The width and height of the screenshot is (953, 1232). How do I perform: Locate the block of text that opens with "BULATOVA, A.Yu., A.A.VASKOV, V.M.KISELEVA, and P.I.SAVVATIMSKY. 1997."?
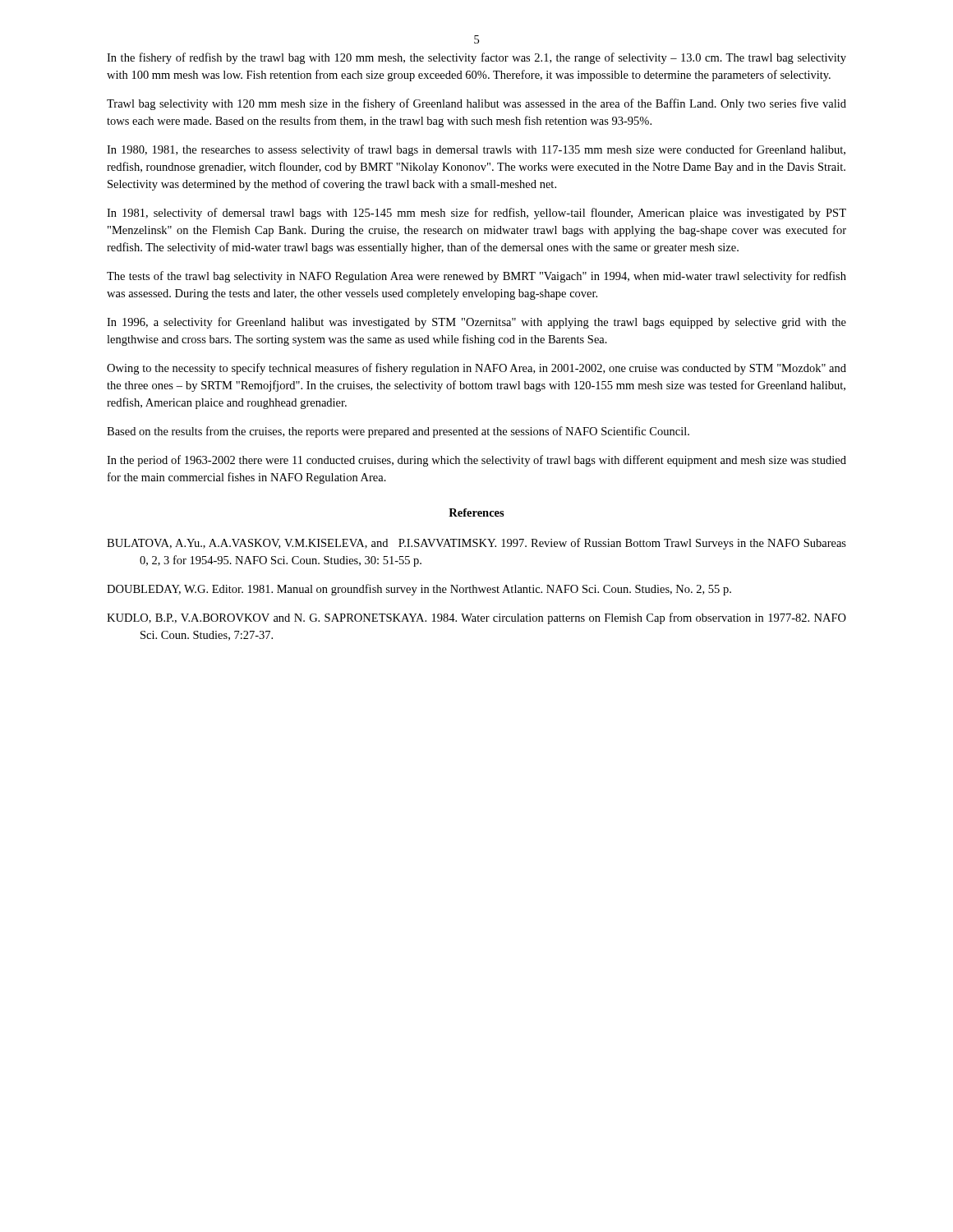click(x=476, y=552)
